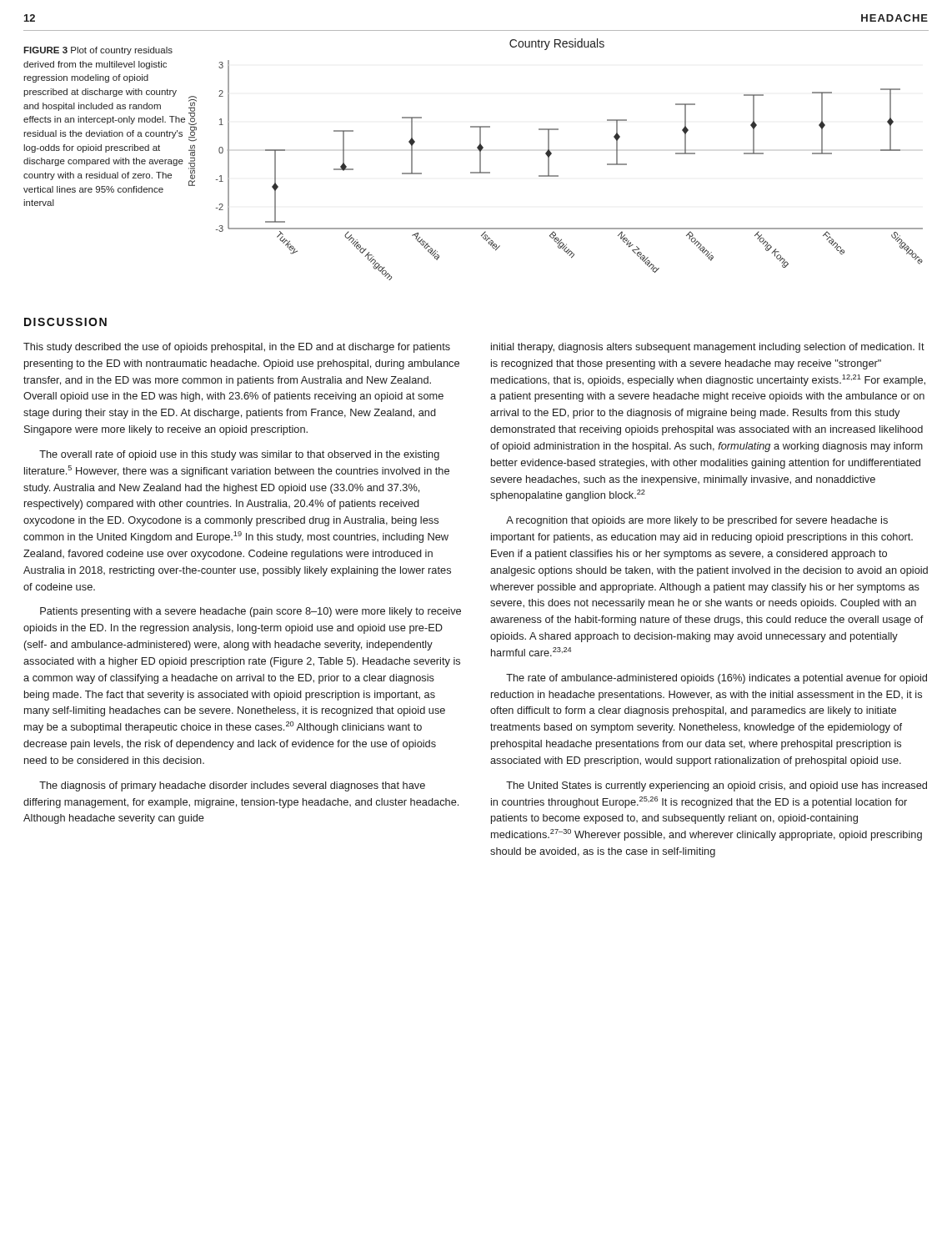Navigate to the text starting "initial therapy, diagnosis alters subsequent management including selection"
Viewport: 952px width, 1251px height.
point(708,421)
